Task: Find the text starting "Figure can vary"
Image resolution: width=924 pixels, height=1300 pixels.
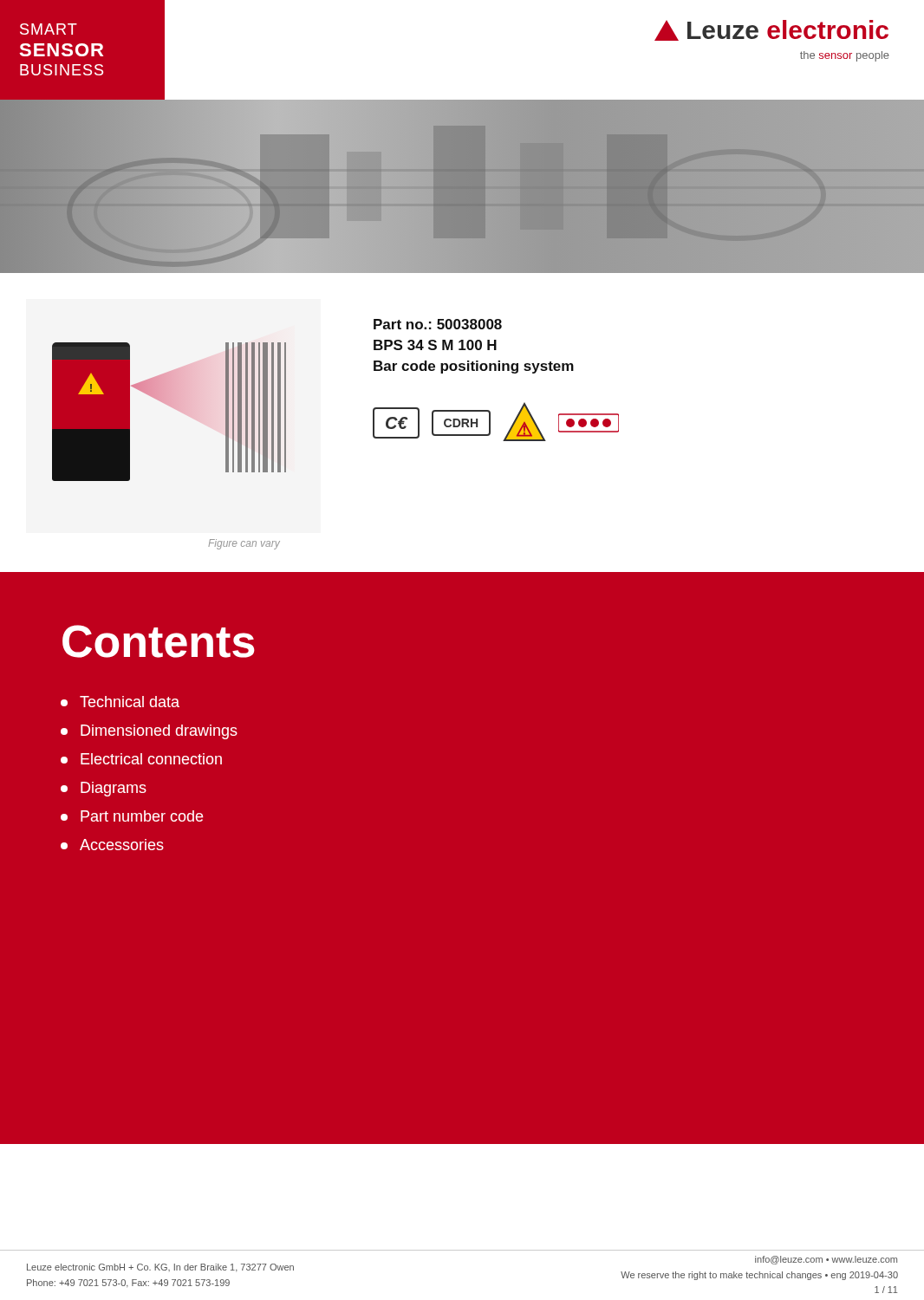Action: (x=244, y=543)
